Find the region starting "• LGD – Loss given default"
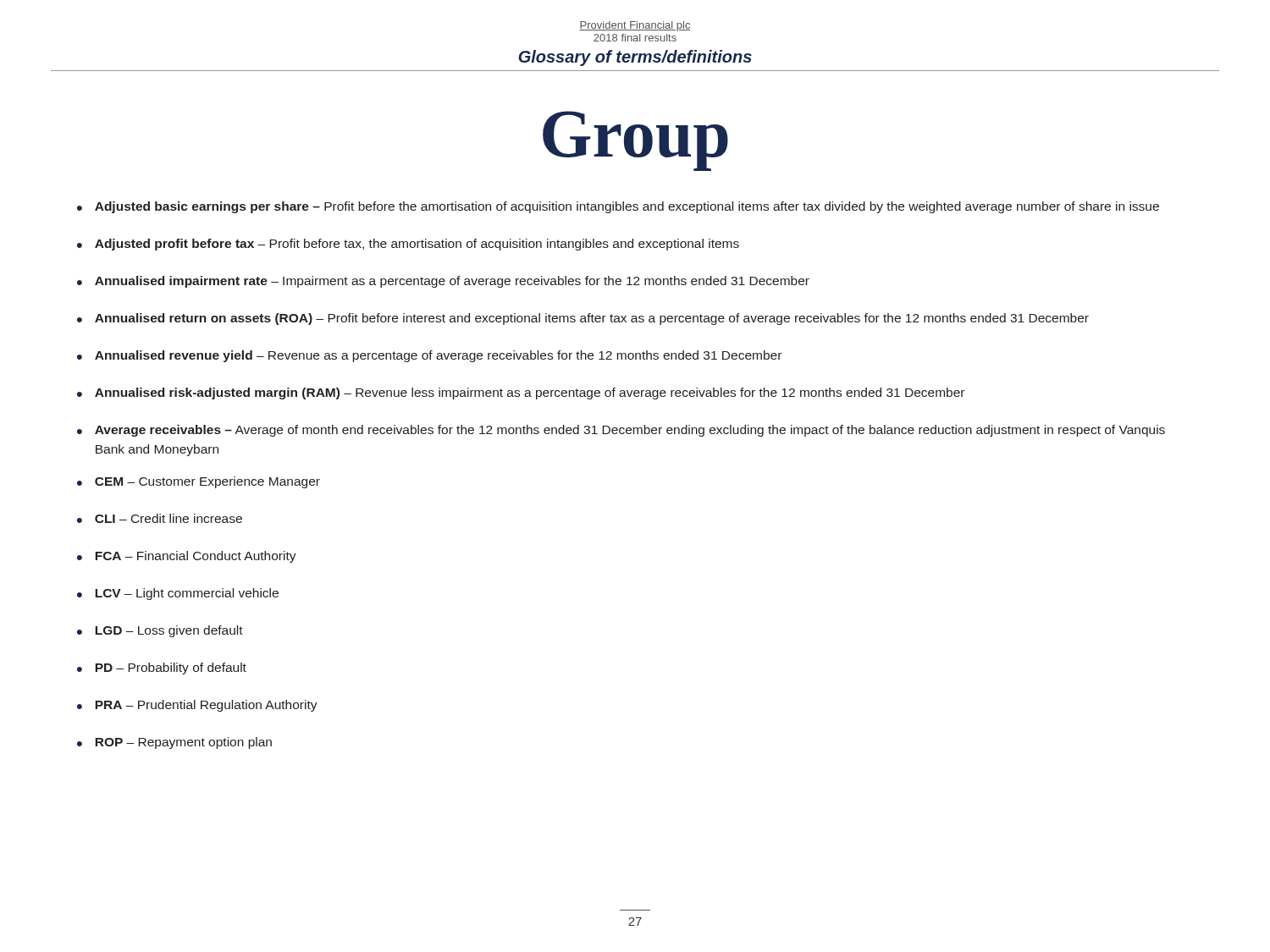The height and width of the screenshot is (952, 1270). pyautogui.click(x=159, y=633)
